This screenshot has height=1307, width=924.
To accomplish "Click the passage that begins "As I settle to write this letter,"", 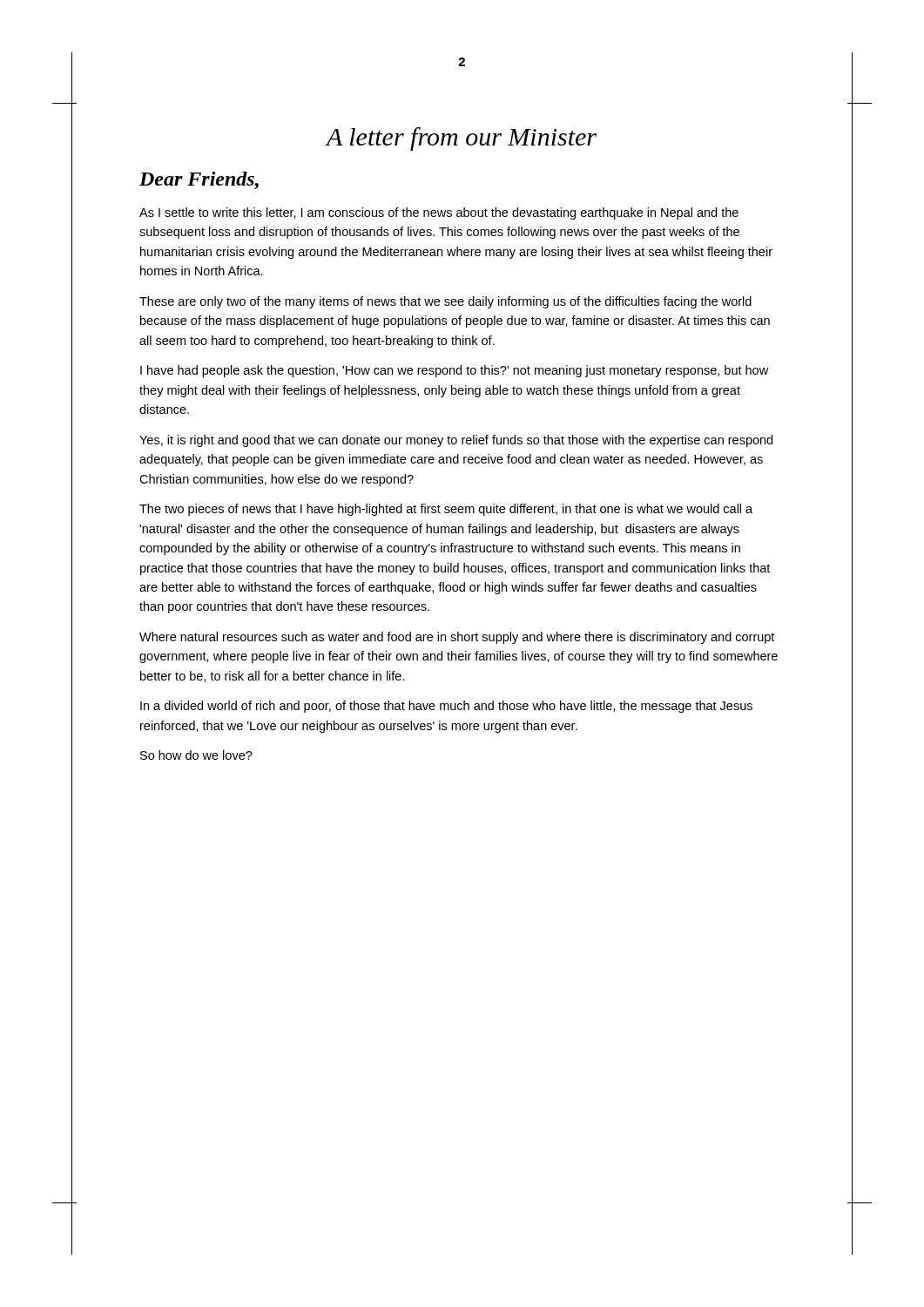I will click(x=456, y=242).
